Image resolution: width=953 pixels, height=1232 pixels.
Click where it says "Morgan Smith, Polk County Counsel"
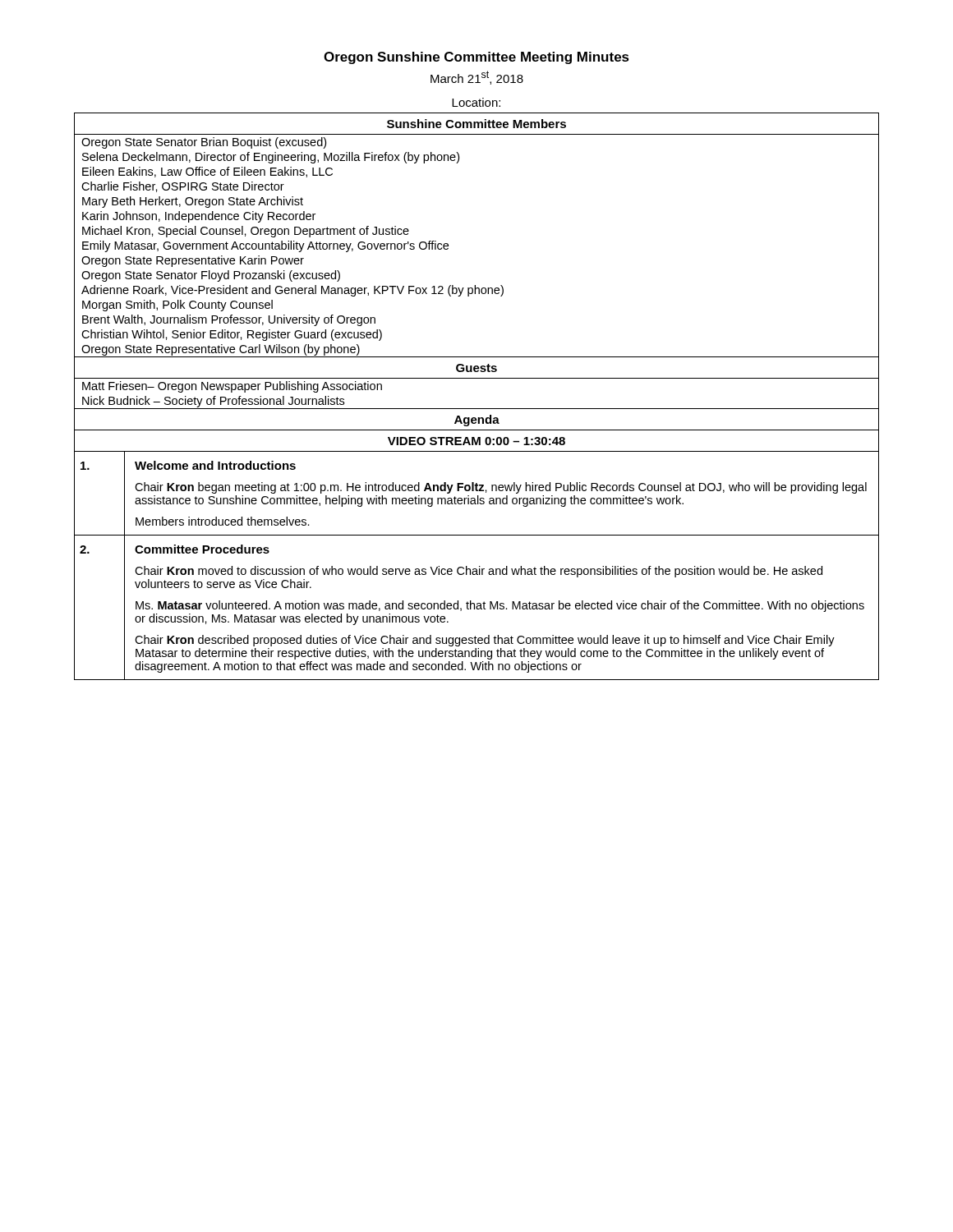(177, 305)
